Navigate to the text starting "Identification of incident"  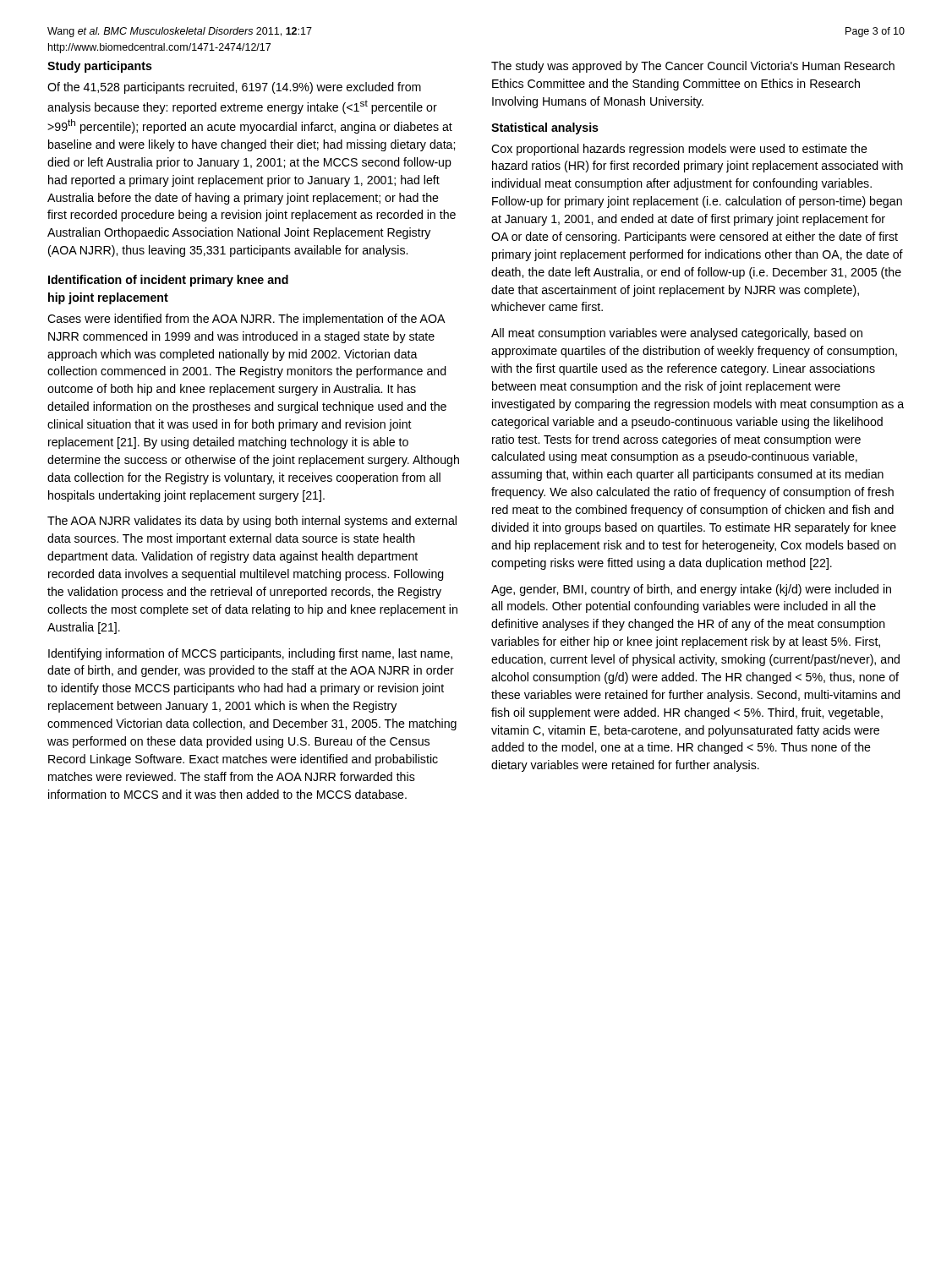pos(168,289)
